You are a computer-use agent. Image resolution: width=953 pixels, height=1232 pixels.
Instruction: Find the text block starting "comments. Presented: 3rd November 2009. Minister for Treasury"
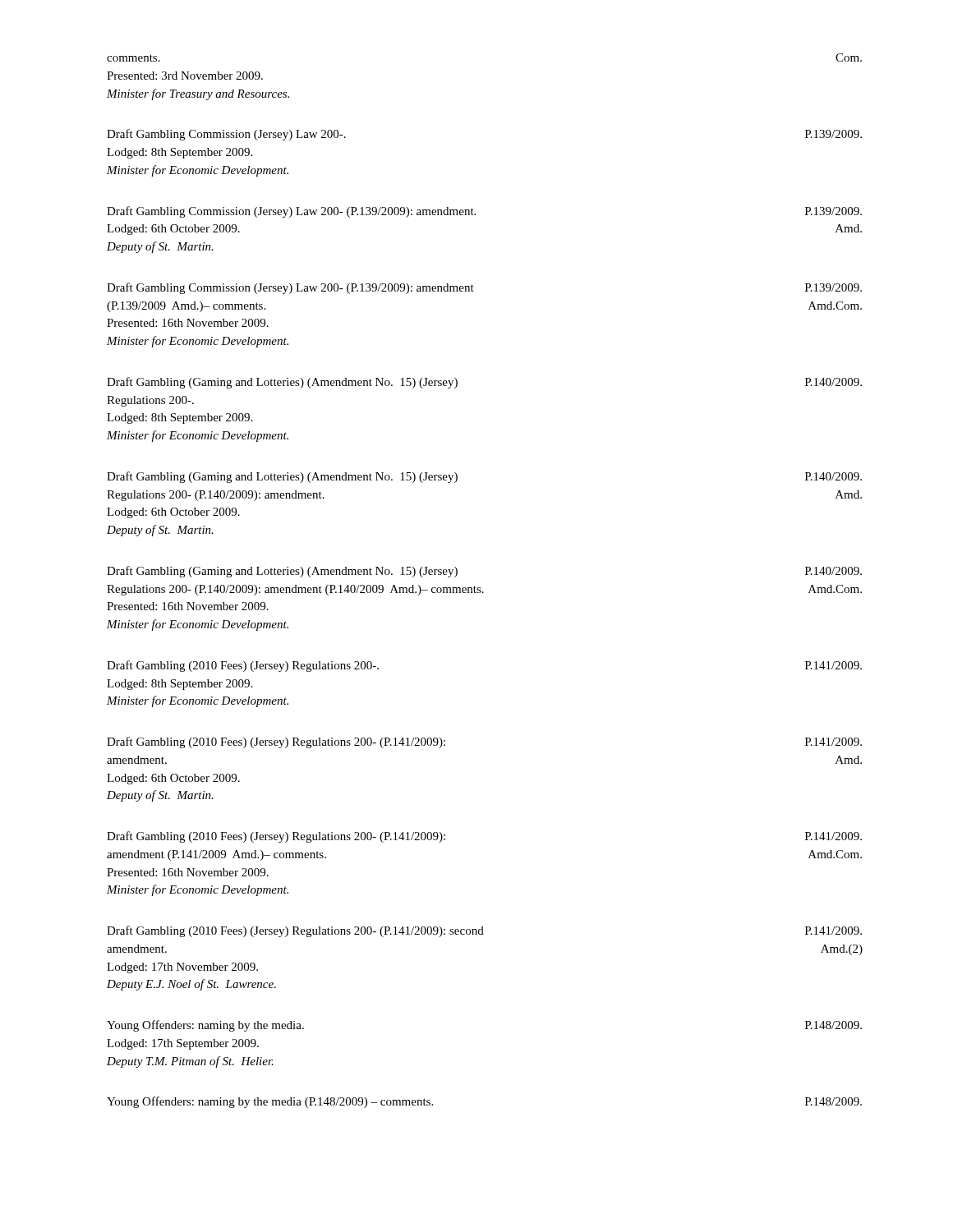124,56
